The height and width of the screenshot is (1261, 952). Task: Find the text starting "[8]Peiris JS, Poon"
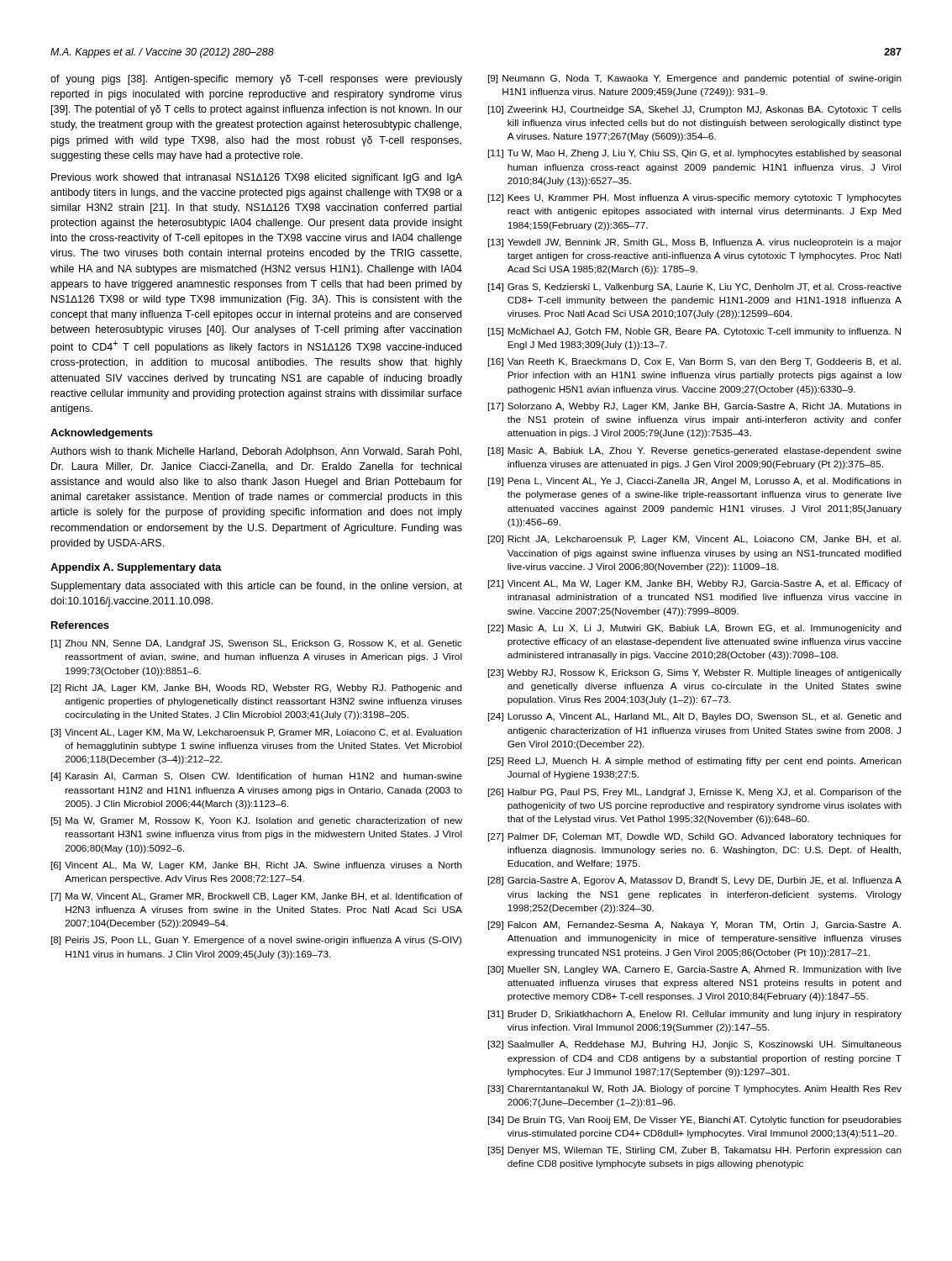pos(256,947)
